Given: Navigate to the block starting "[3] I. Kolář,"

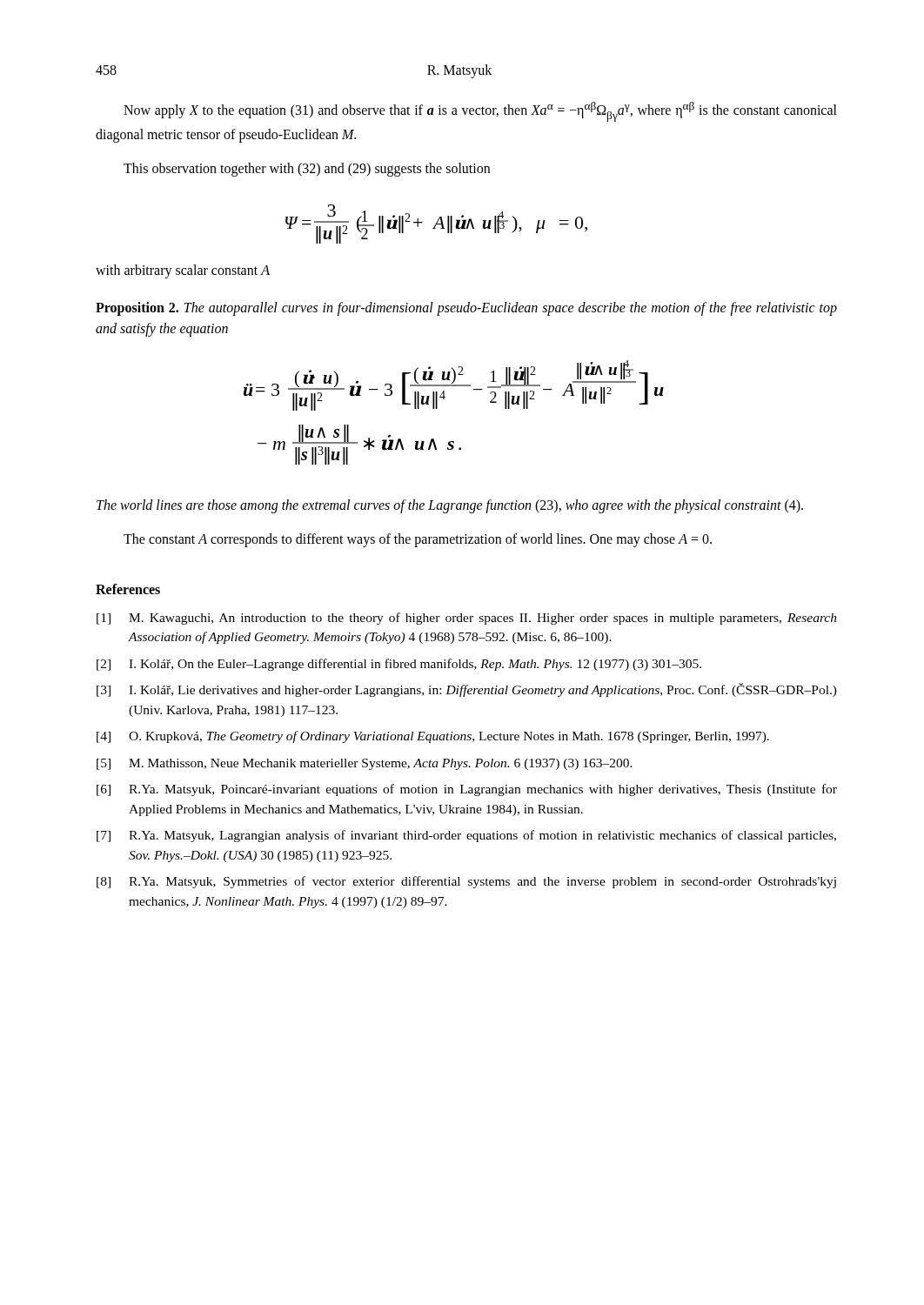Looking at the screenshot, I should pos(466,700).
